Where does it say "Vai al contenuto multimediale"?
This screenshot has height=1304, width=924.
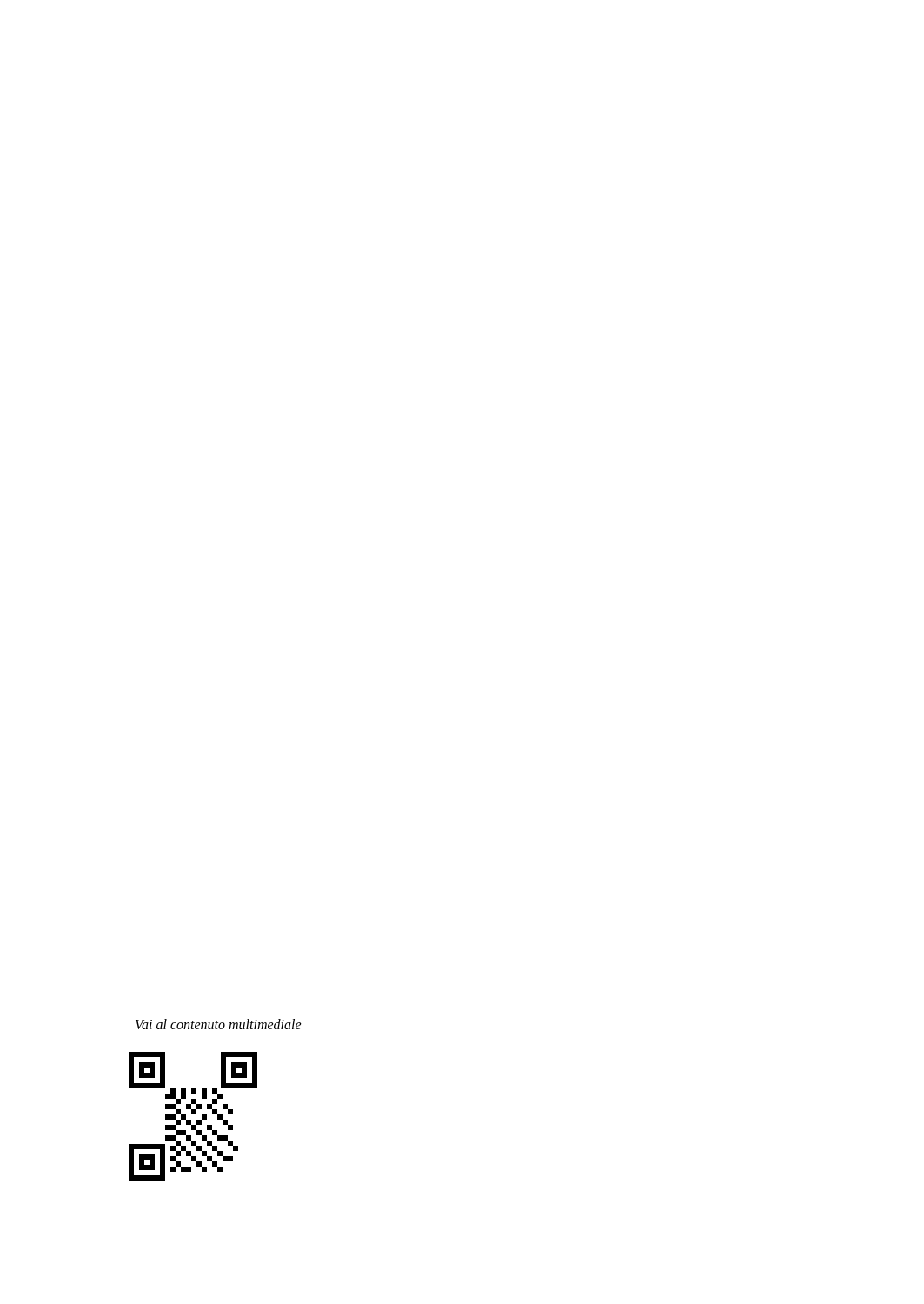(218, 1024)
